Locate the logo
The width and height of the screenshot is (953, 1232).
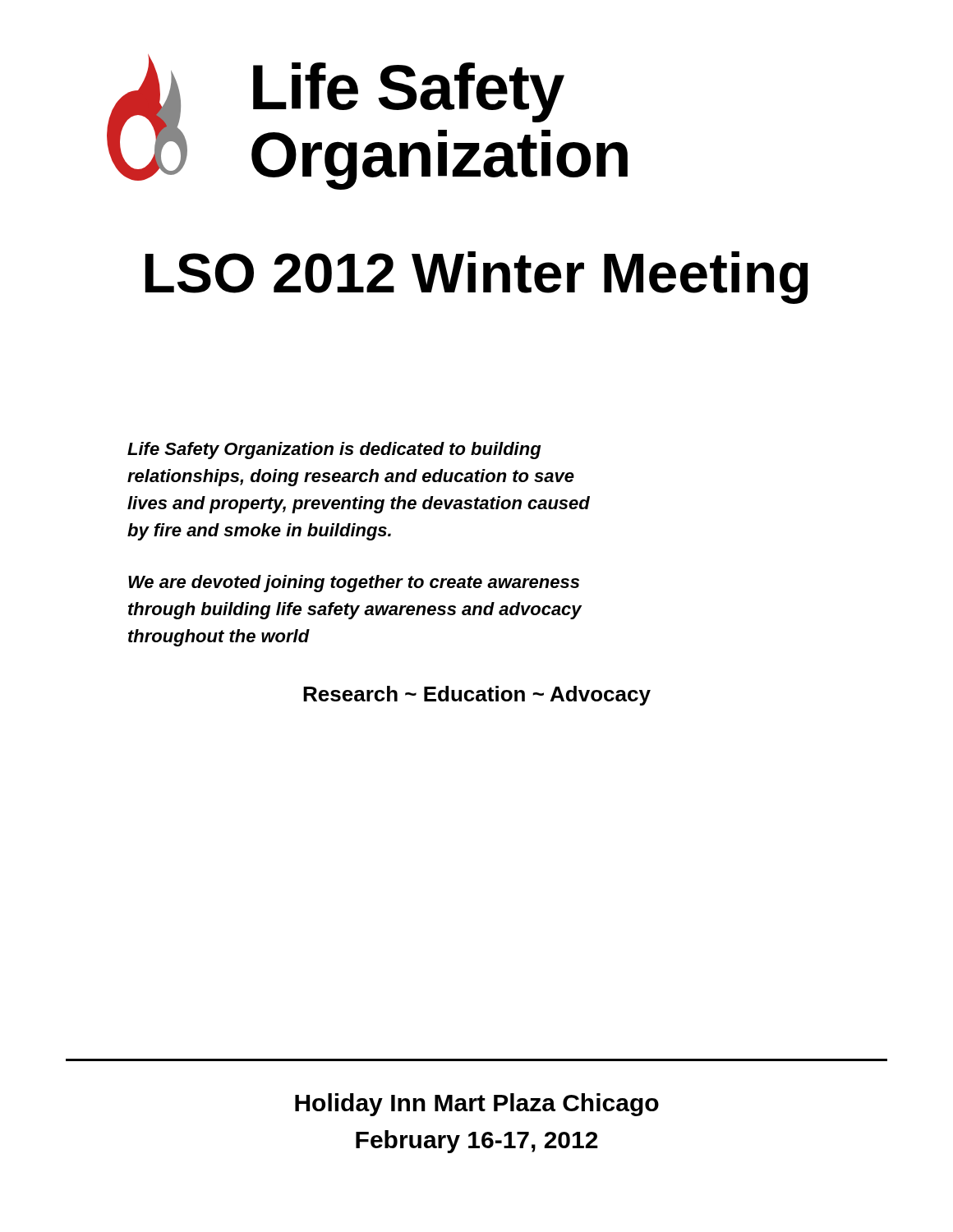point(356,121)
